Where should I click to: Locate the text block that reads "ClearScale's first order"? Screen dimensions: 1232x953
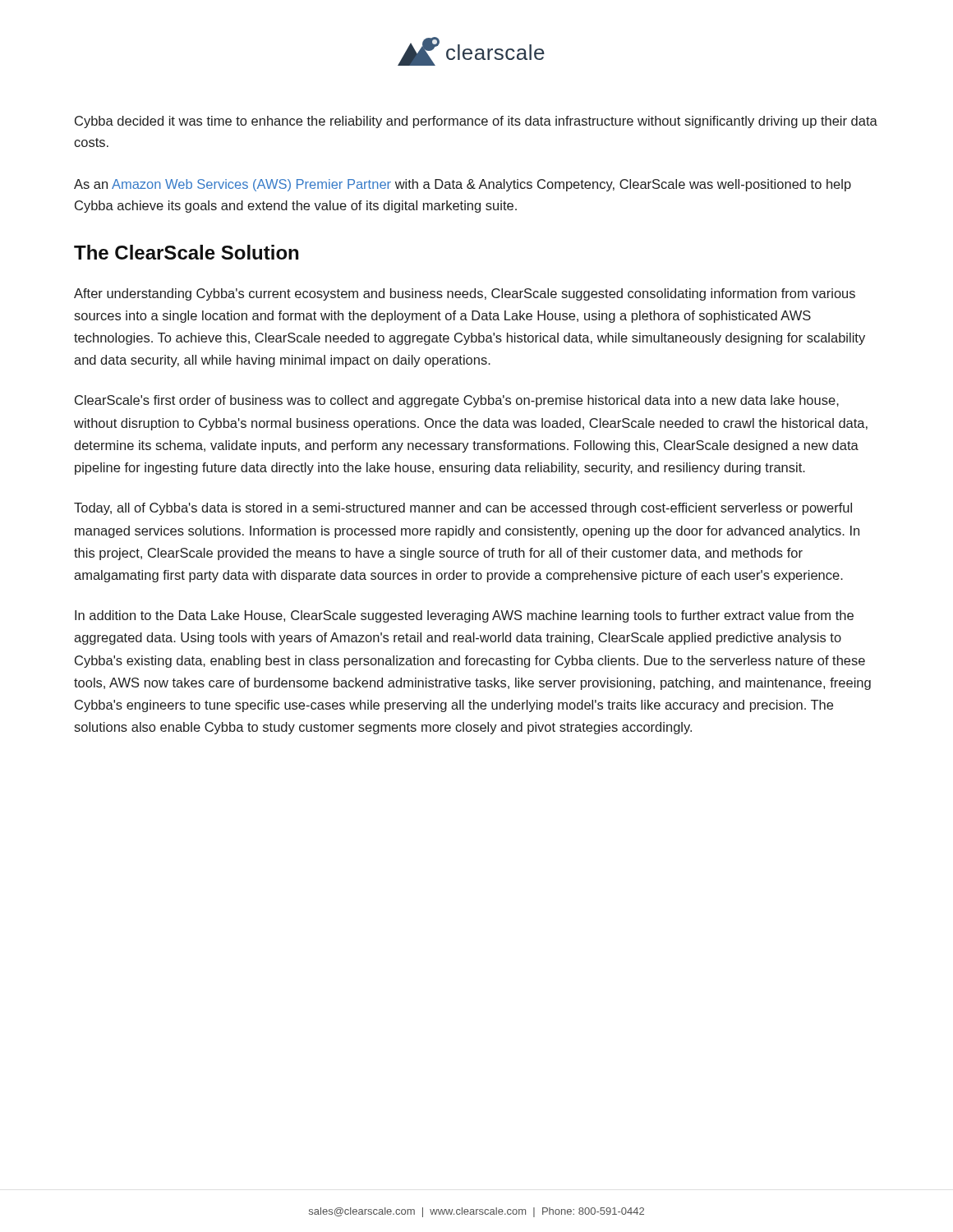pyautogui.click(x=471, y=434)
